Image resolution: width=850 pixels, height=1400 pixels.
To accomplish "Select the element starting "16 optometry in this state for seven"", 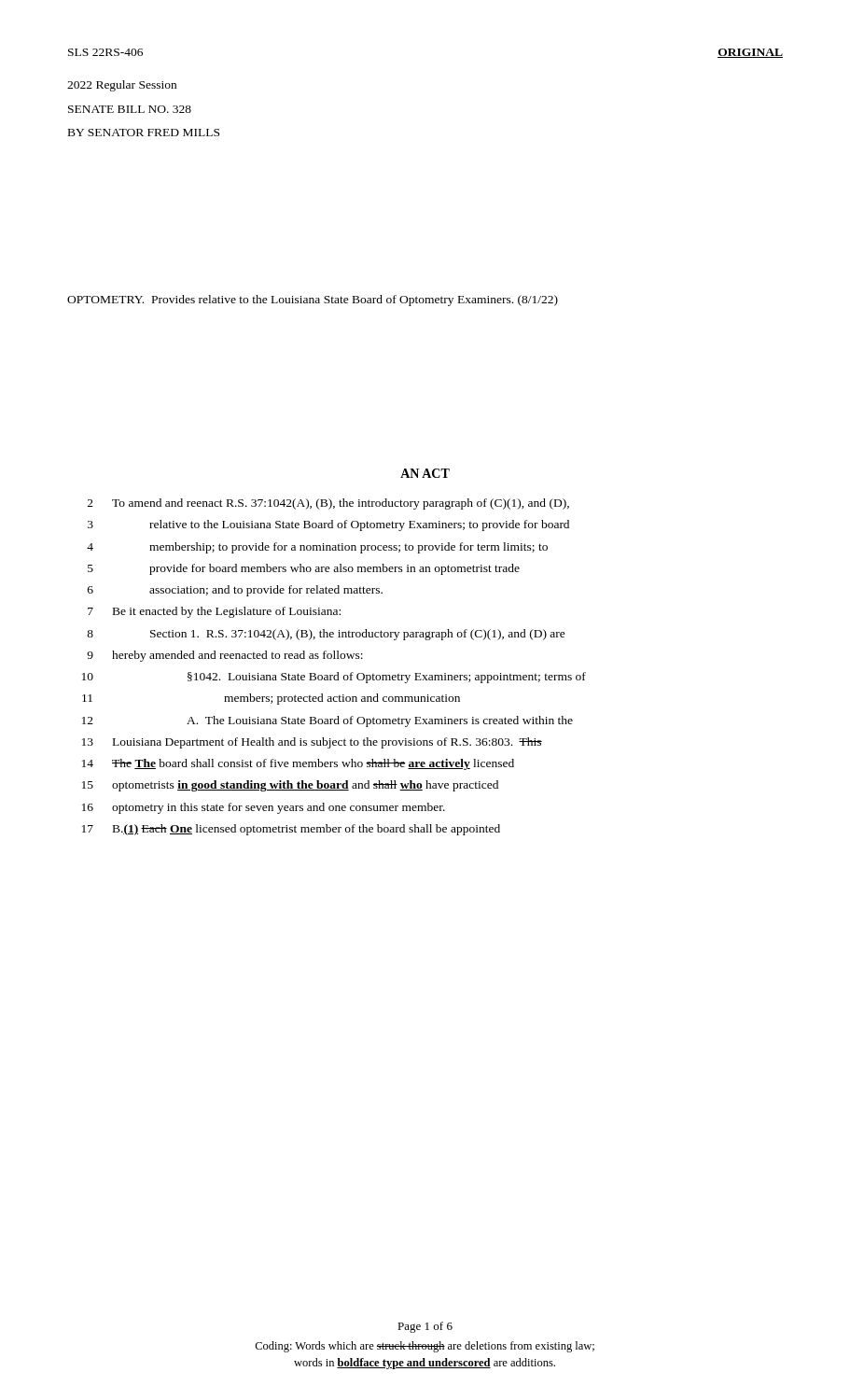I will coord(425,807).
